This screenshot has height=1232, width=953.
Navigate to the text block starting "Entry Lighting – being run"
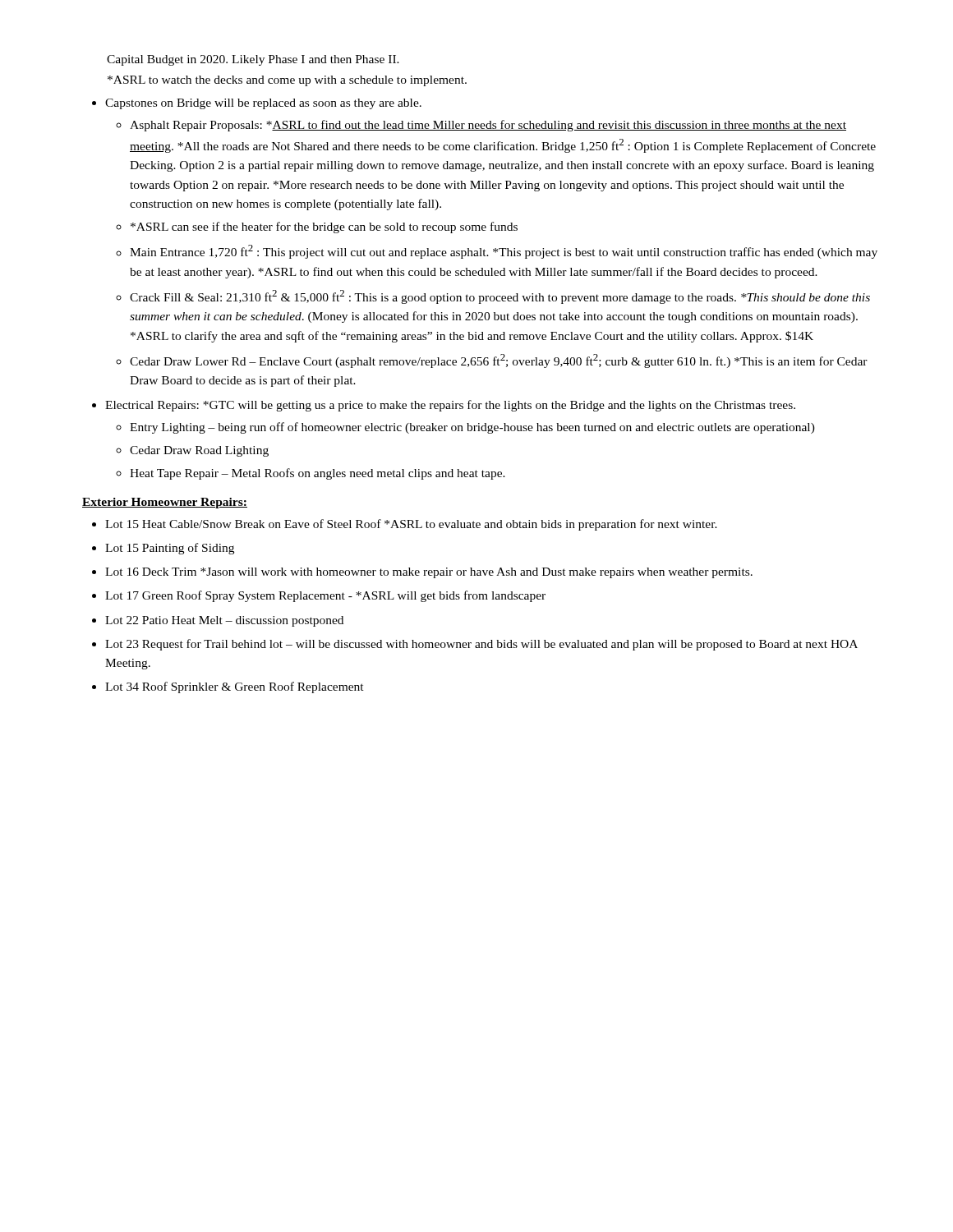click(x=472, y=427)
